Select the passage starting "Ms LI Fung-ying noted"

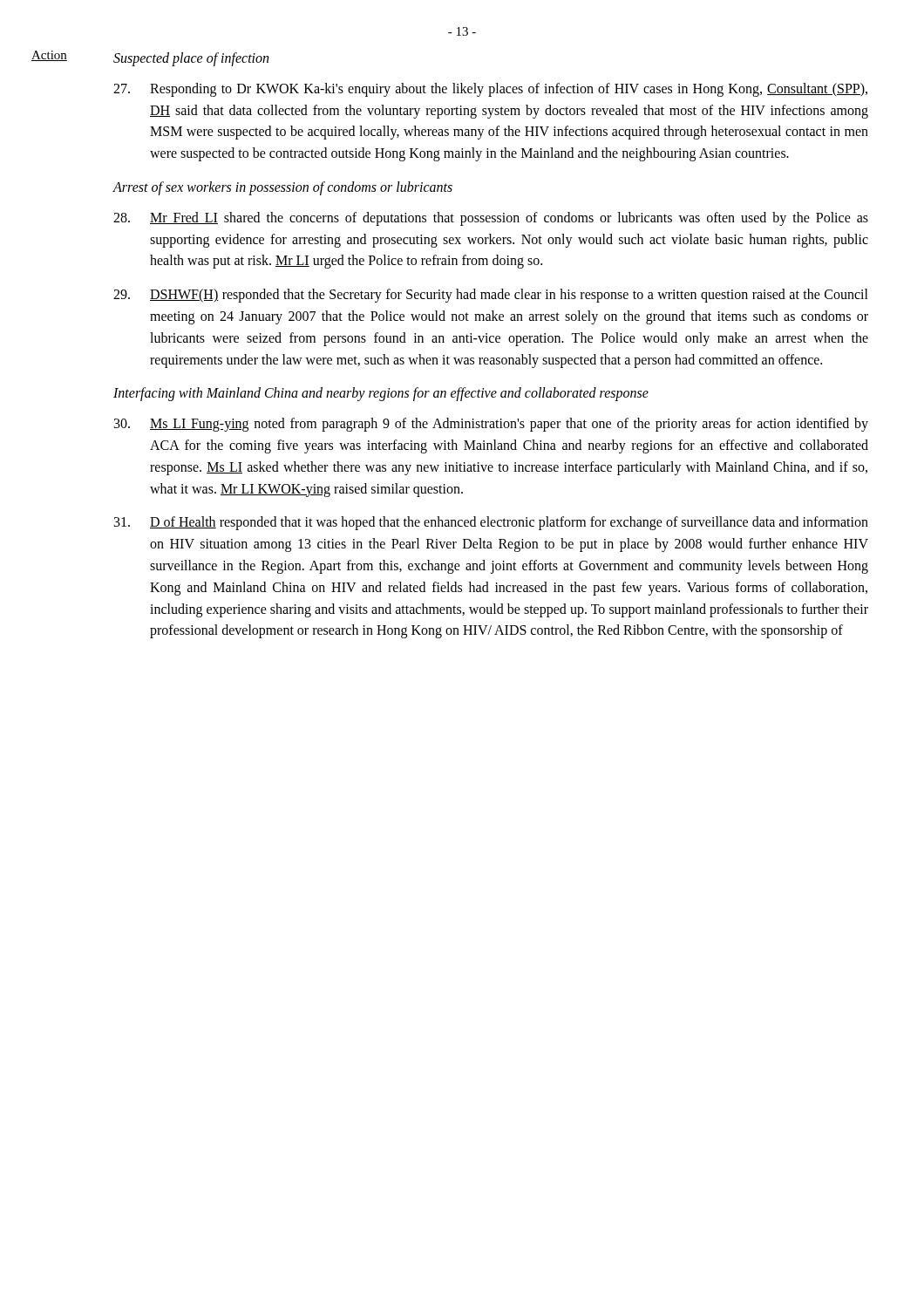click(x=491, y=457)
